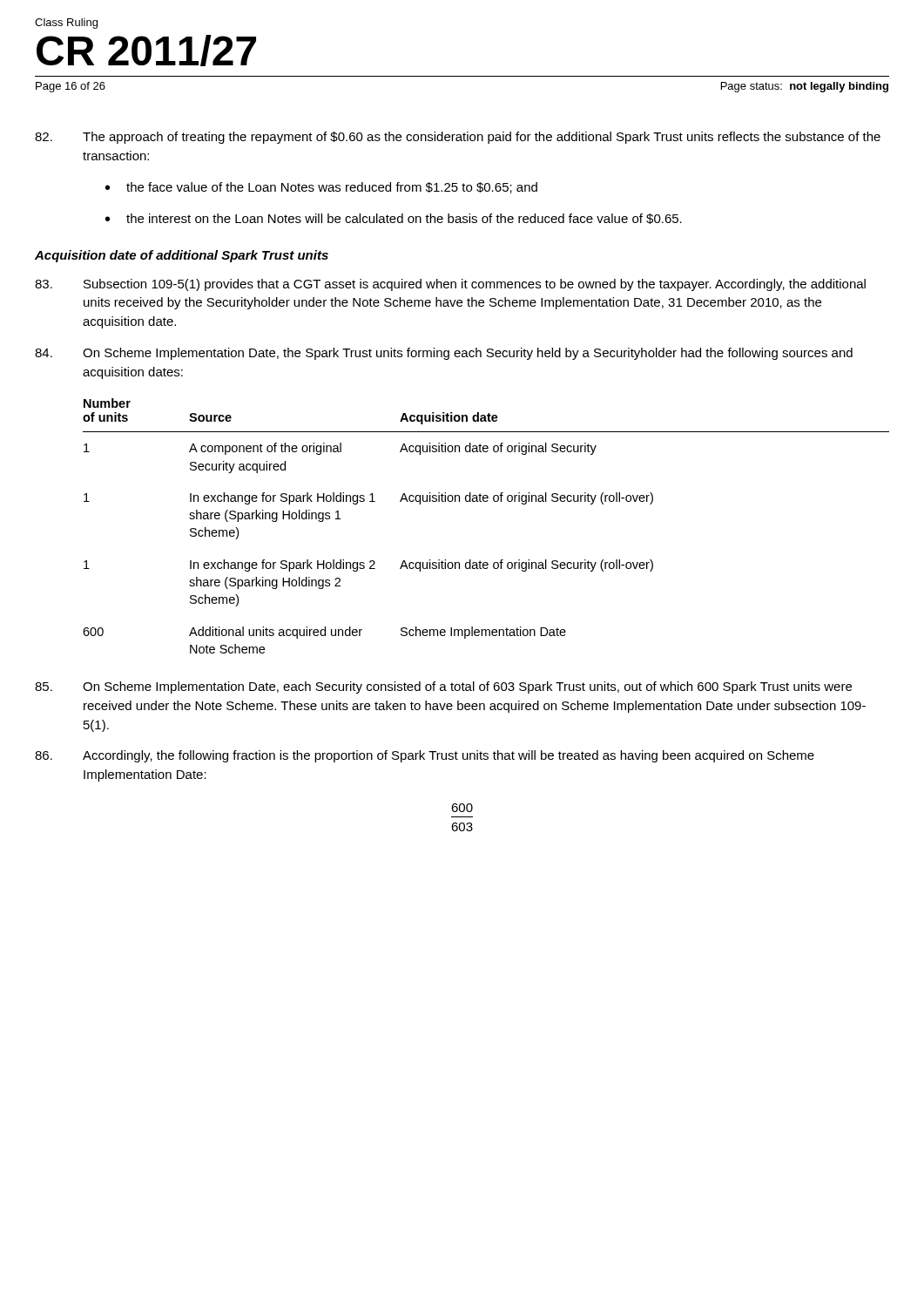Screen dimensions: 1307x924
Task: Where is the passage that starts "• the interest on the Loan Notes"?
Action: [394, 220]
